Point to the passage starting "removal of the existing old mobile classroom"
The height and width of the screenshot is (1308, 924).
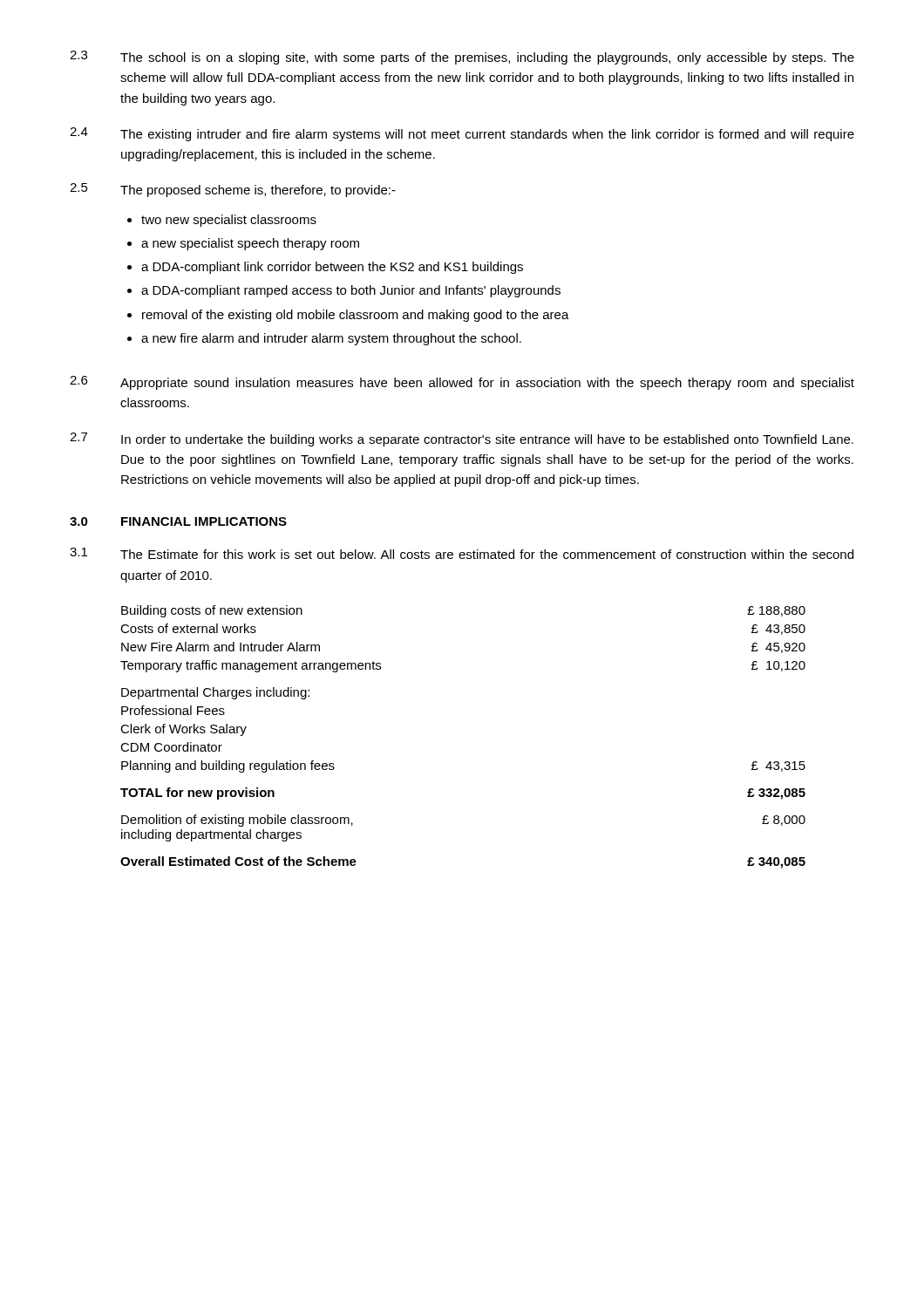tap(355, 314)
